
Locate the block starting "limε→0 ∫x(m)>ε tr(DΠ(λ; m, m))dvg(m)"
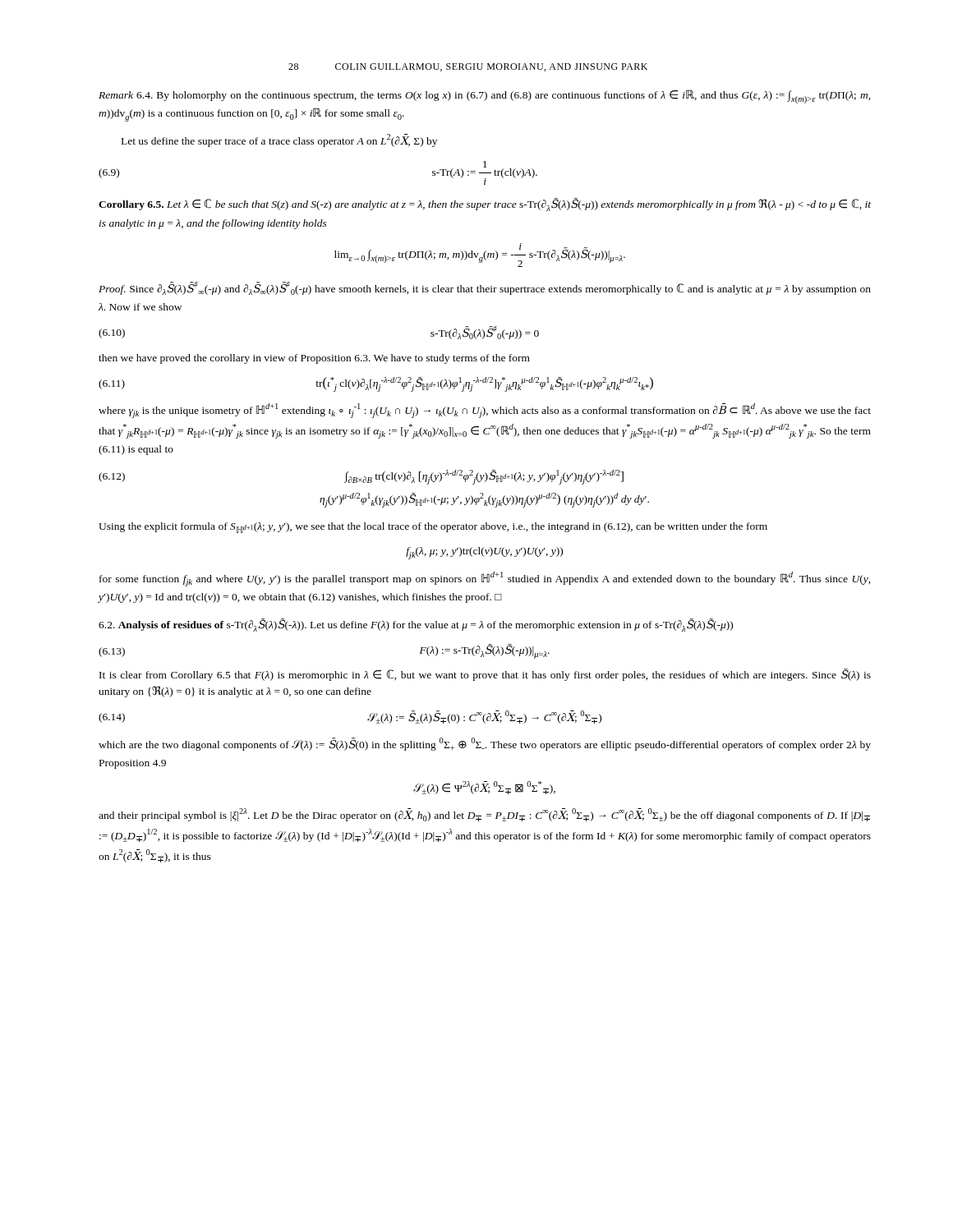[480, 255]
